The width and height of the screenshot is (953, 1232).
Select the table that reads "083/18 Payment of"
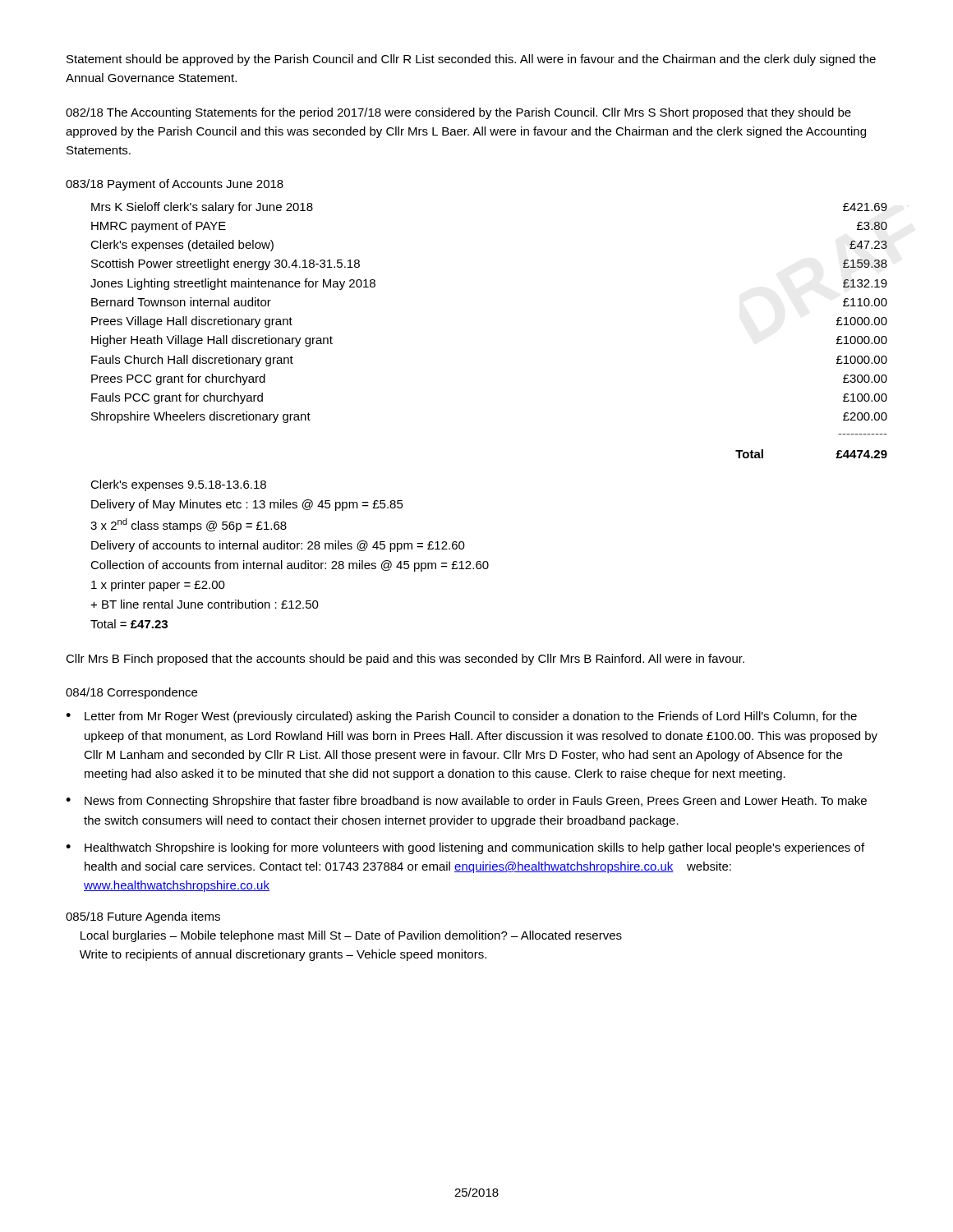point(476,319)
